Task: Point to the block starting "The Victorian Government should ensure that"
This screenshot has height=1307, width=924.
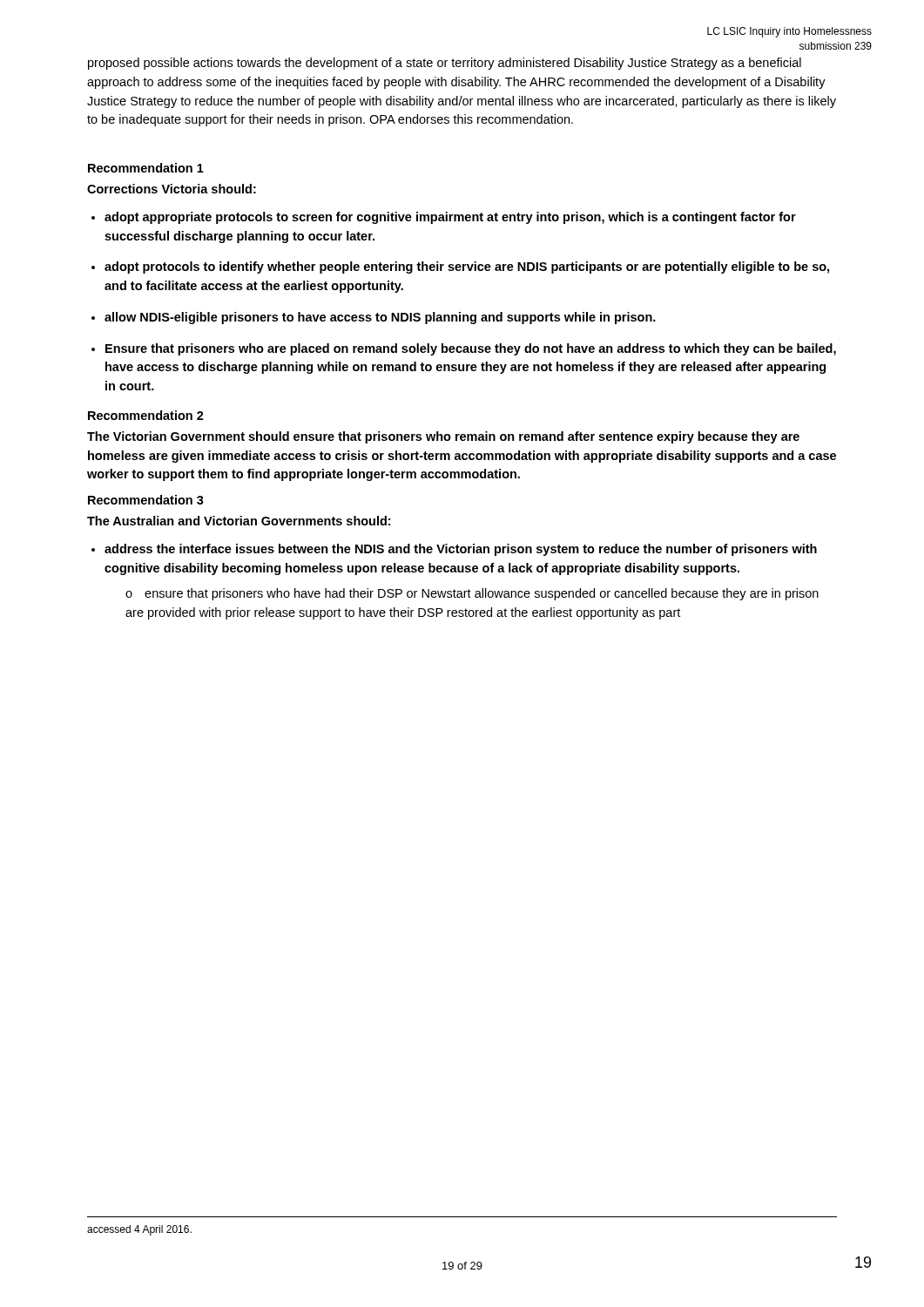Action: click(x=462, y=455)
